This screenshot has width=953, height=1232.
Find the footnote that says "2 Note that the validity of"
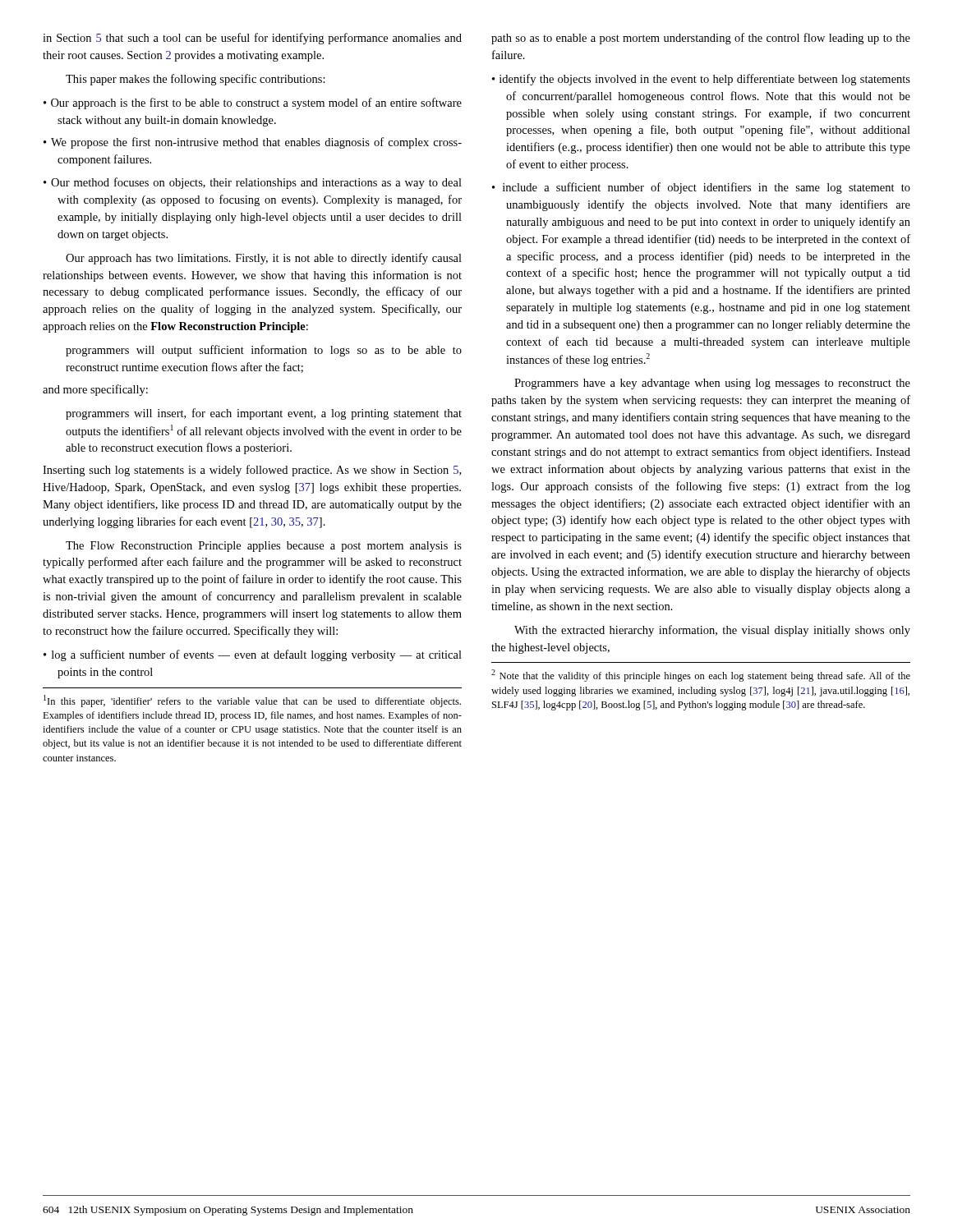[701, 690]
